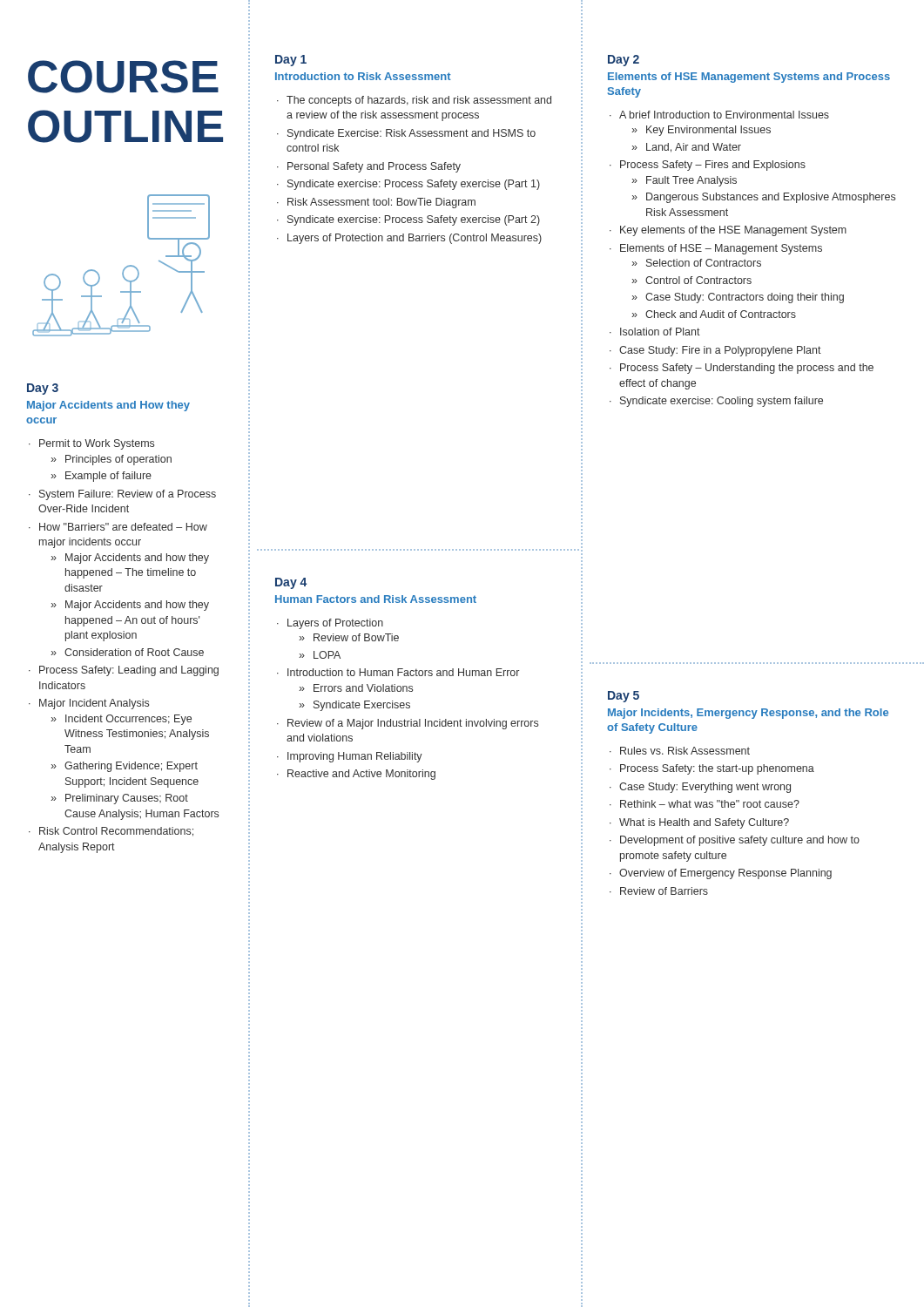
Task: Navigate to the passage starting "Layers of Protection Review of"
Action: 335,624
